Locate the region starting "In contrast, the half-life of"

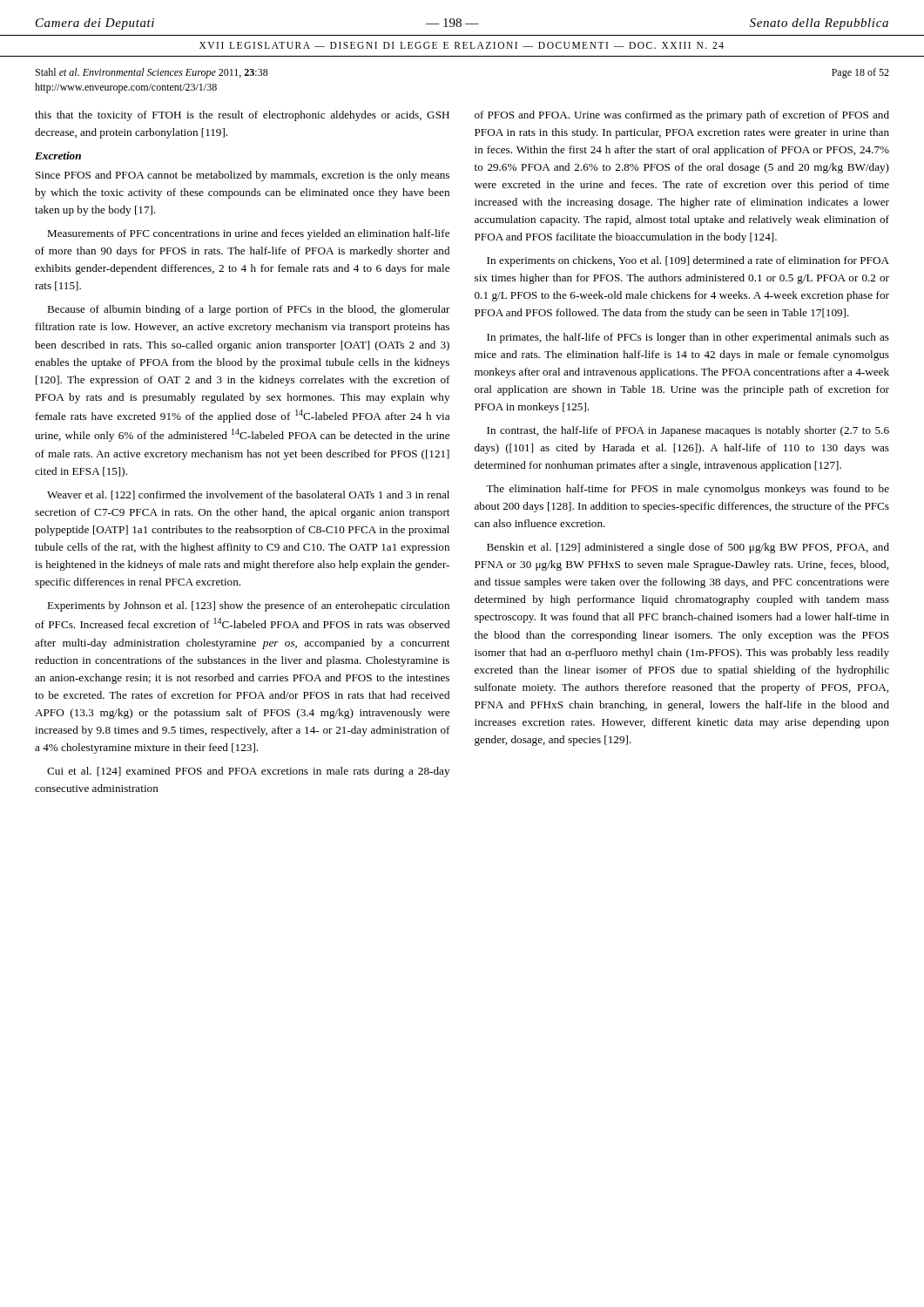pyautogui.click(x=682, y=447)
